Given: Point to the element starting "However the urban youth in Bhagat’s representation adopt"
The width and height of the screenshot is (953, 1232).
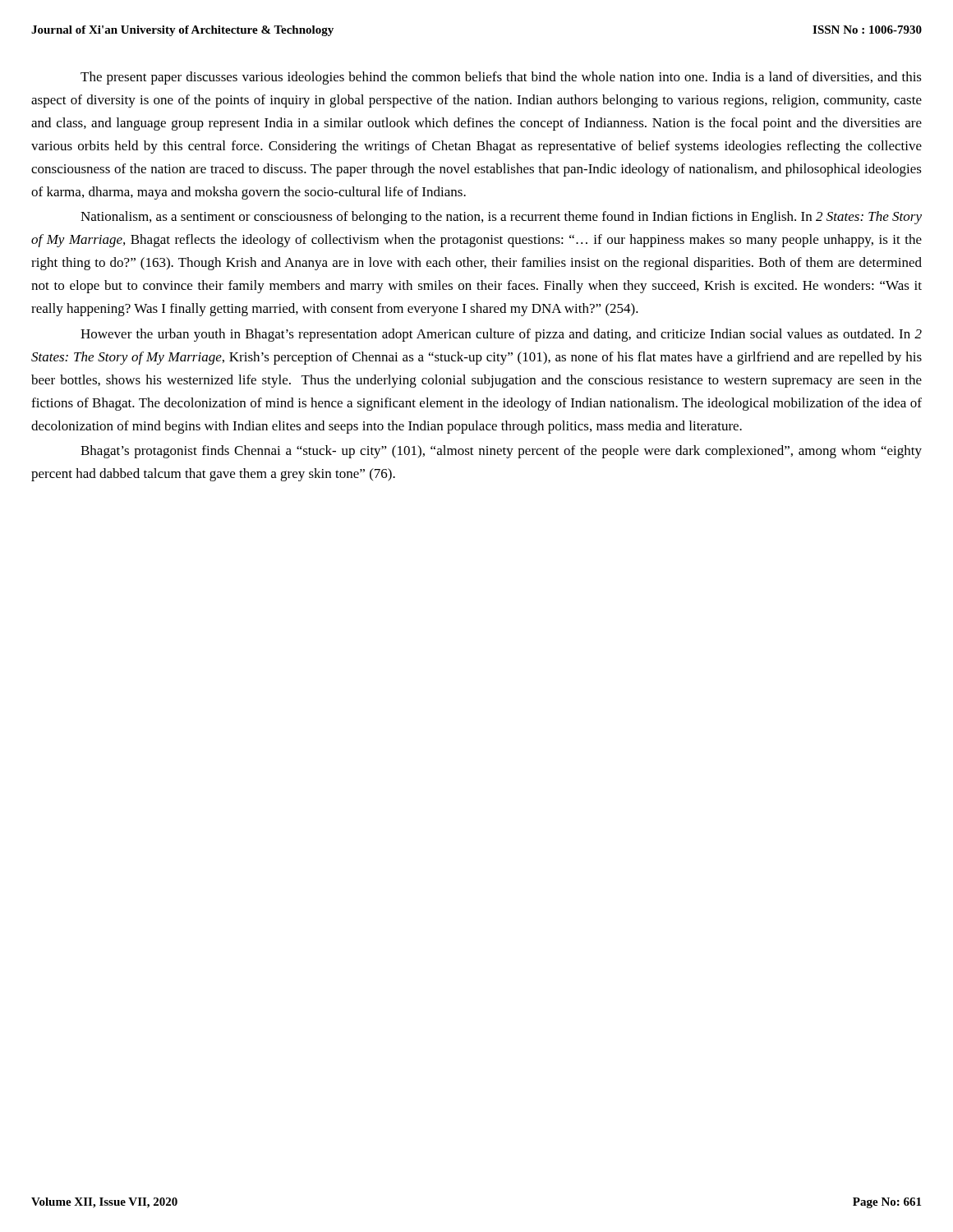Looking at the screenshot, I should 476,380.
